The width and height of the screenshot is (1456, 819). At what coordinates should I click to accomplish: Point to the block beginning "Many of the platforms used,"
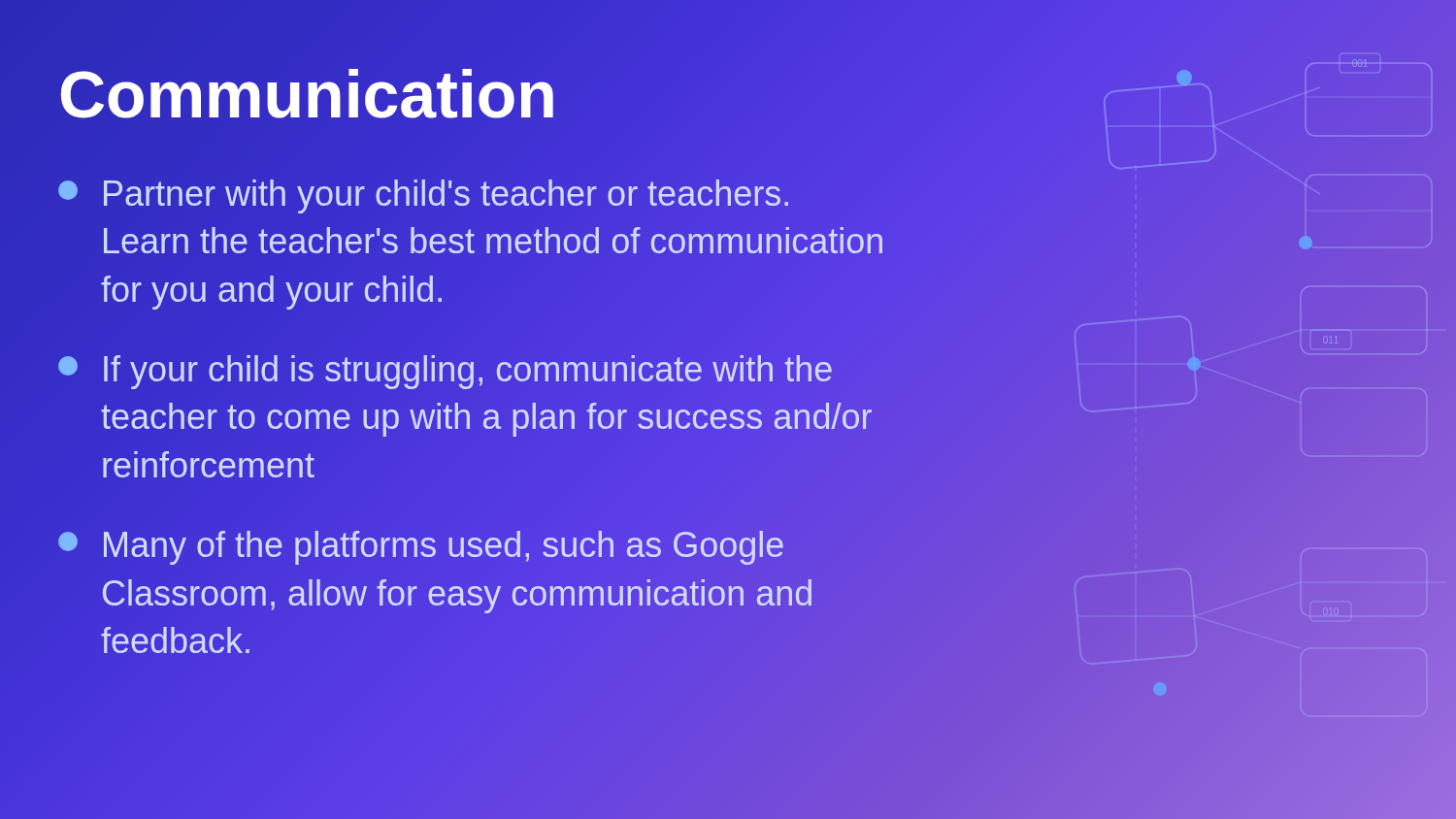click(x=476, y=593)
